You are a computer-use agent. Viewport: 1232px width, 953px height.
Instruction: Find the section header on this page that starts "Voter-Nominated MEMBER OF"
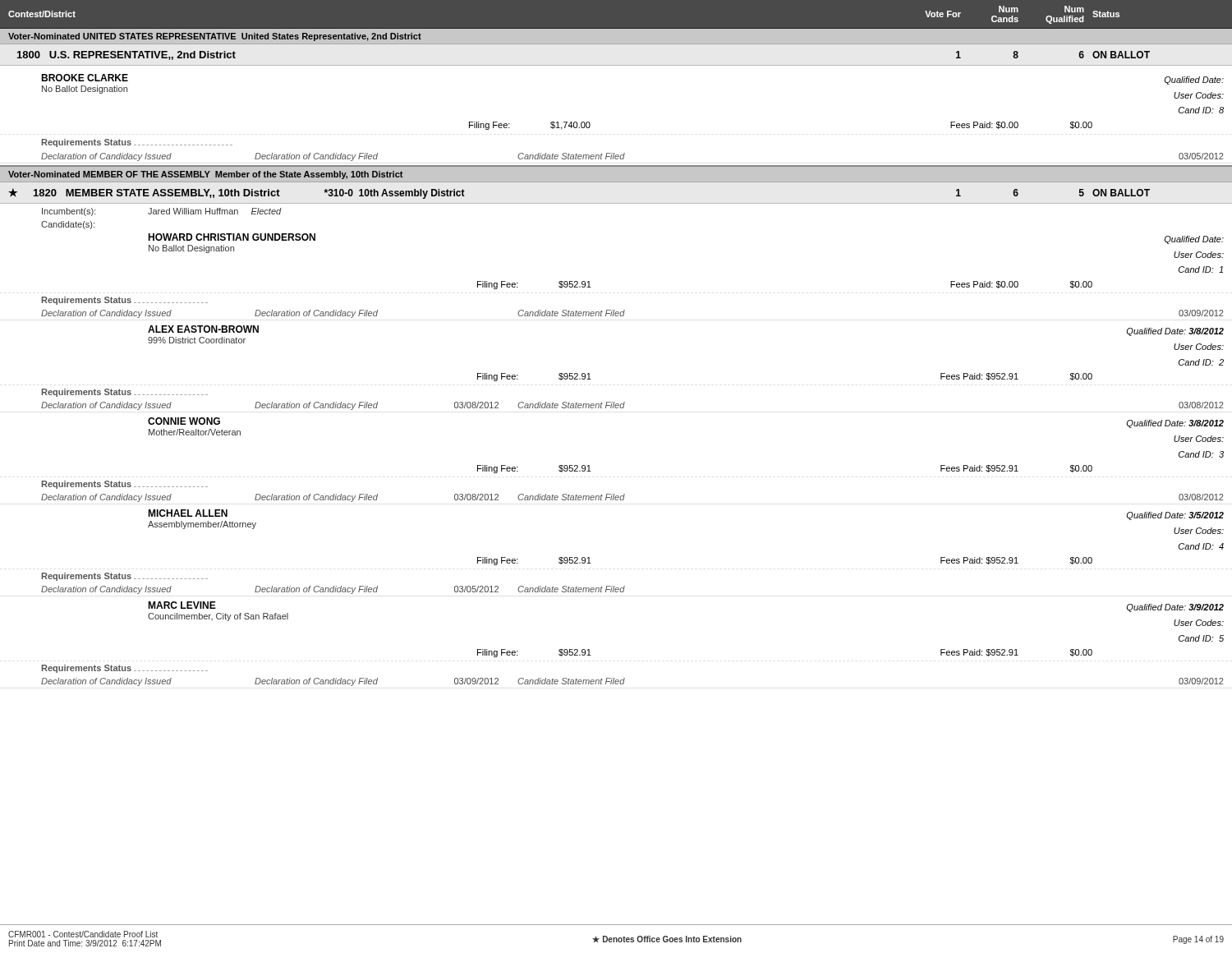tap(205, 174)
